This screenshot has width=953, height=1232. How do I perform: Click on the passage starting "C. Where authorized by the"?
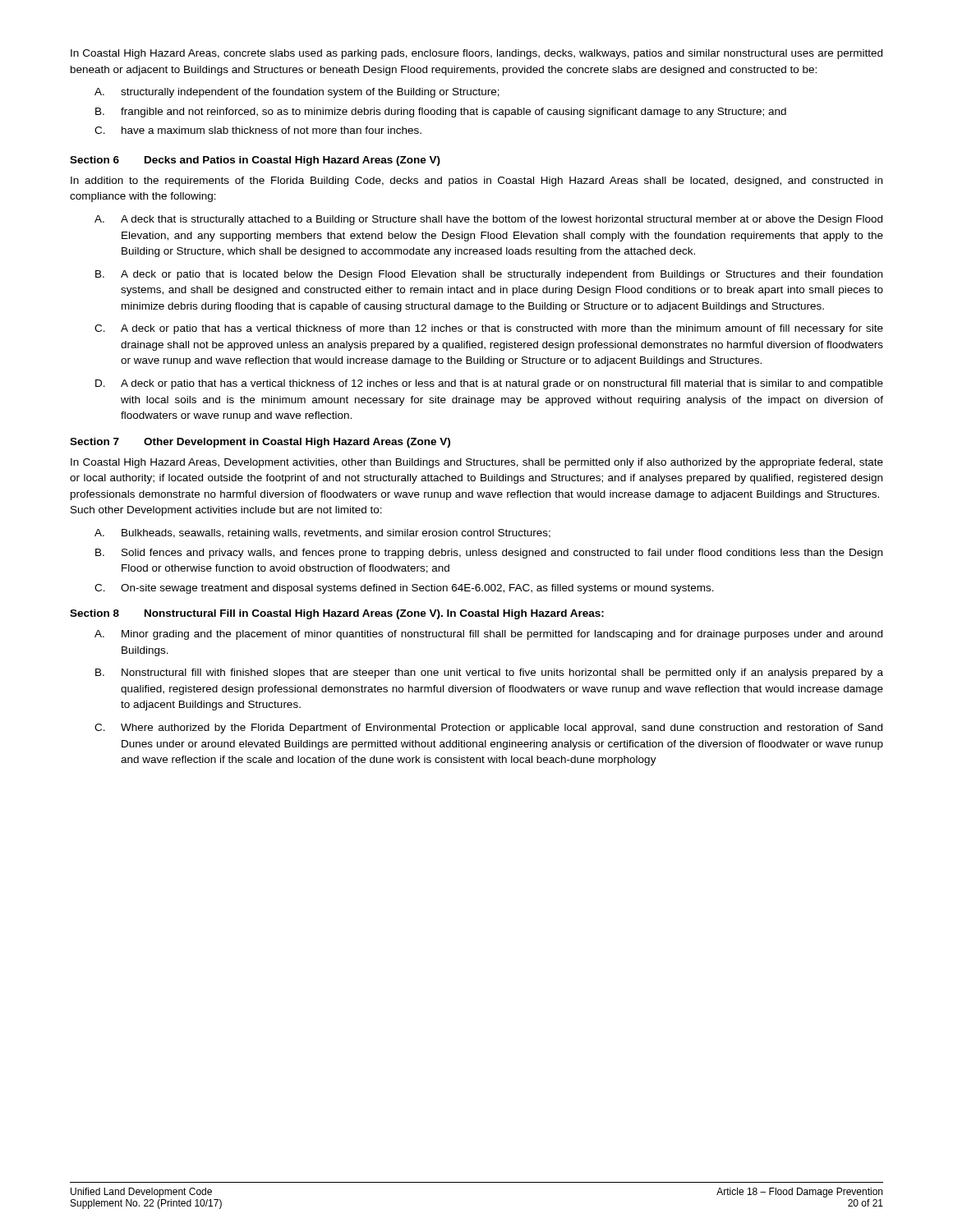pyautogui.click(x=489, y=744)
